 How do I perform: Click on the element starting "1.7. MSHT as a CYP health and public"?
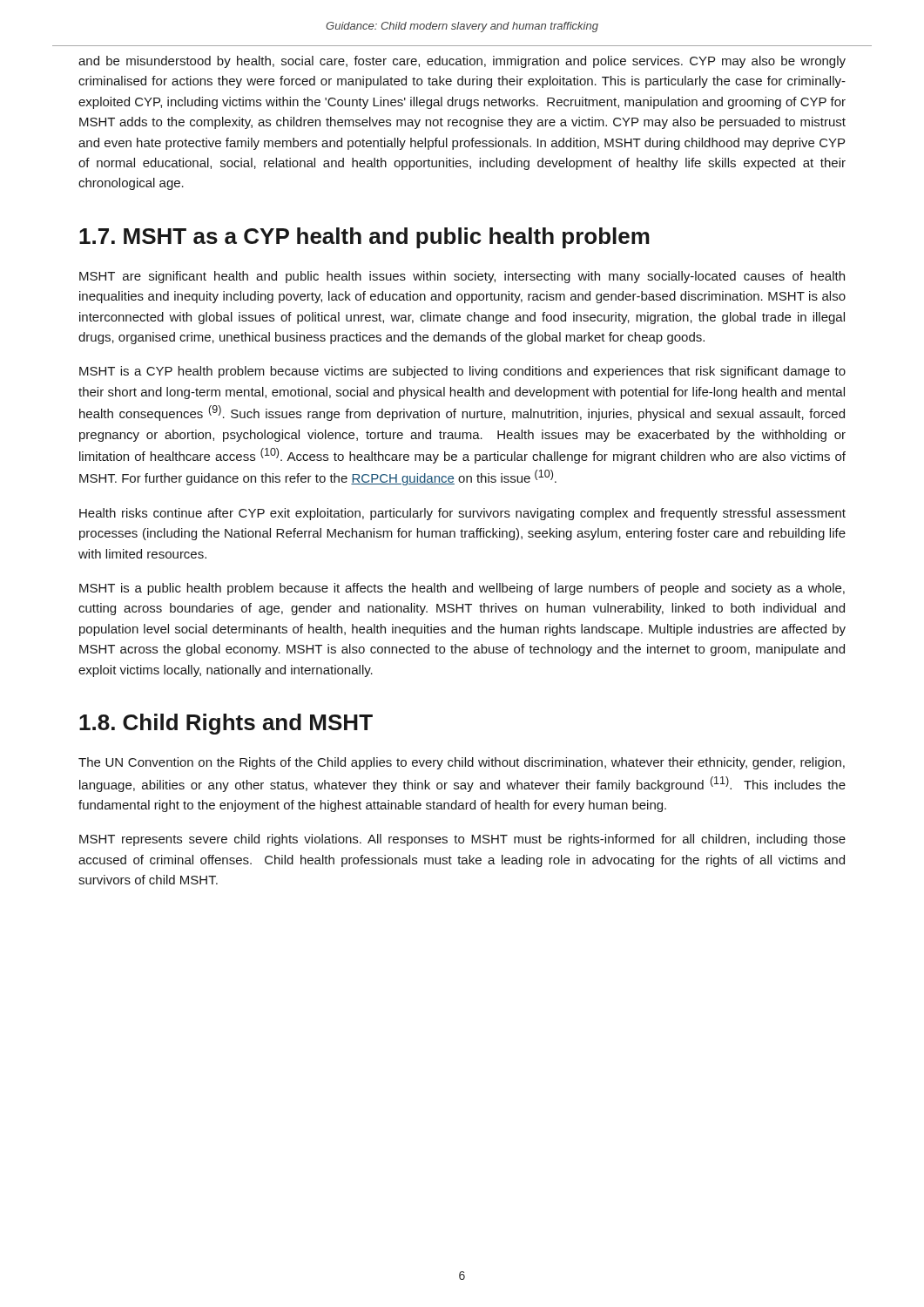click(364, 236)
